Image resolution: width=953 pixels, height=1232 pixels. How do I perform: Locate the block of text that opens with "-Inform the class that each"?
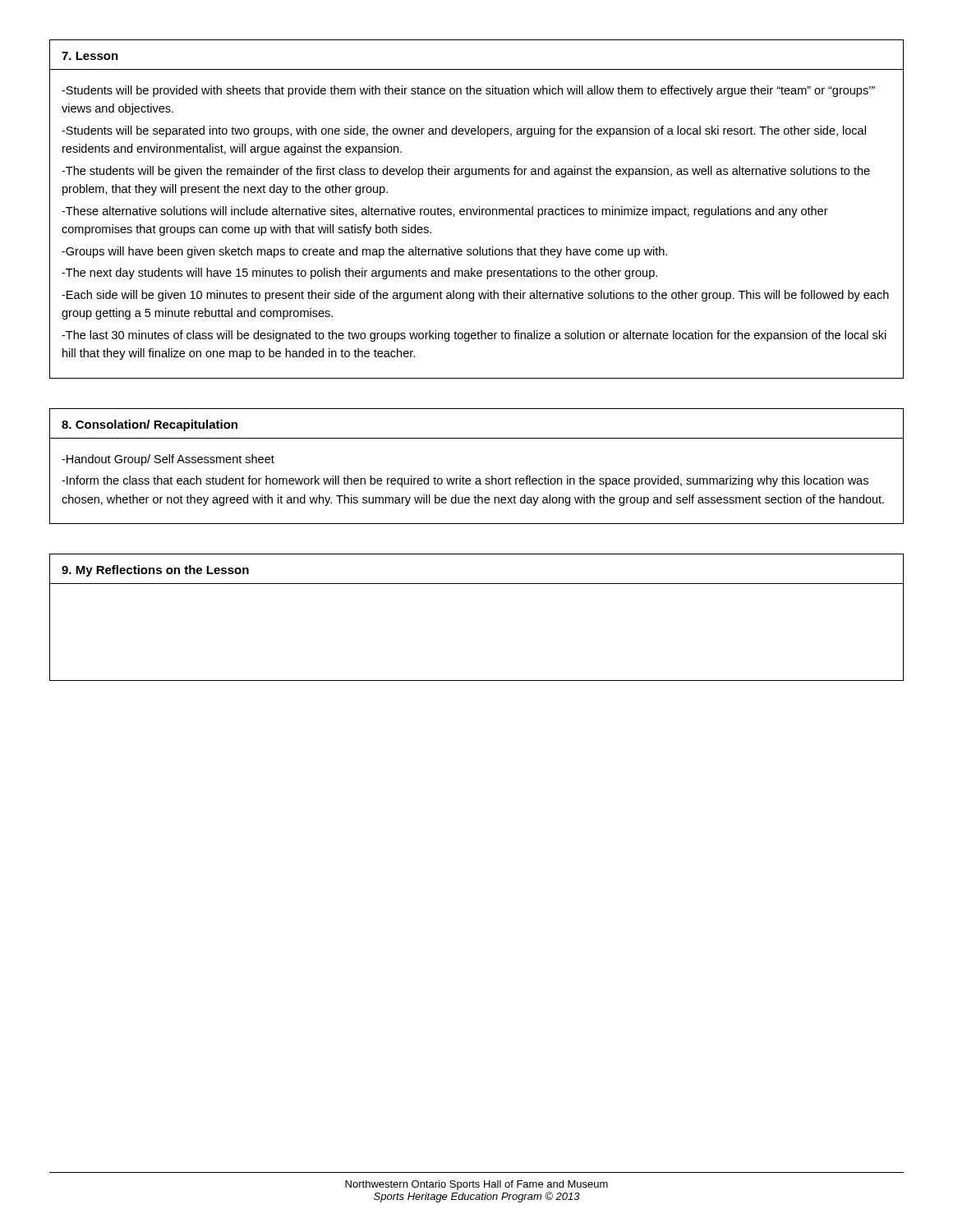coord(473,490)
